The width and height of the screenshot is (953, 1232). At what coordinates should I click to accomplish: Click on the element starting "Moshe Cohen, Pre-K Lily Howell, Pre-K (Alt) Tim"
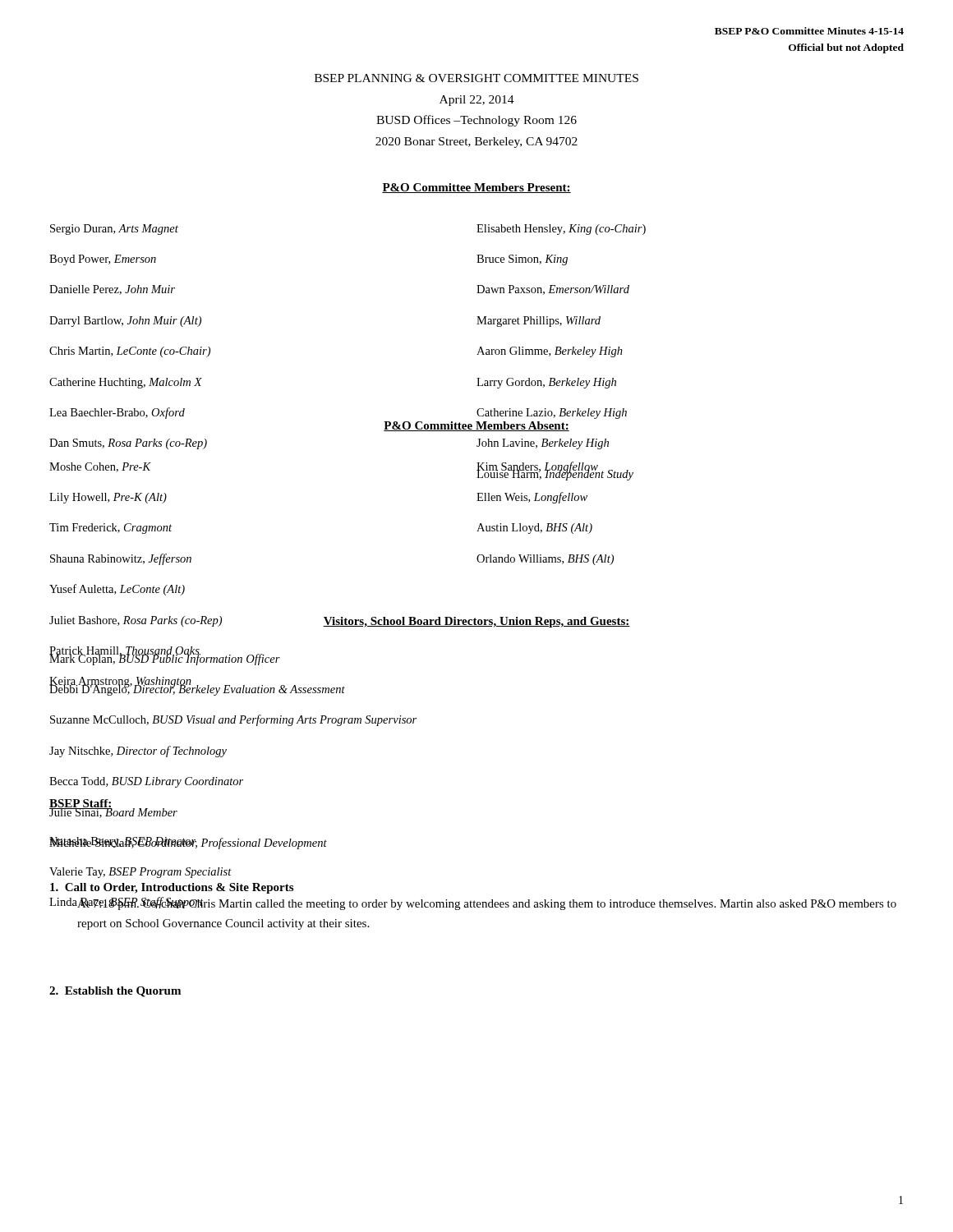(x=100, y=467)
